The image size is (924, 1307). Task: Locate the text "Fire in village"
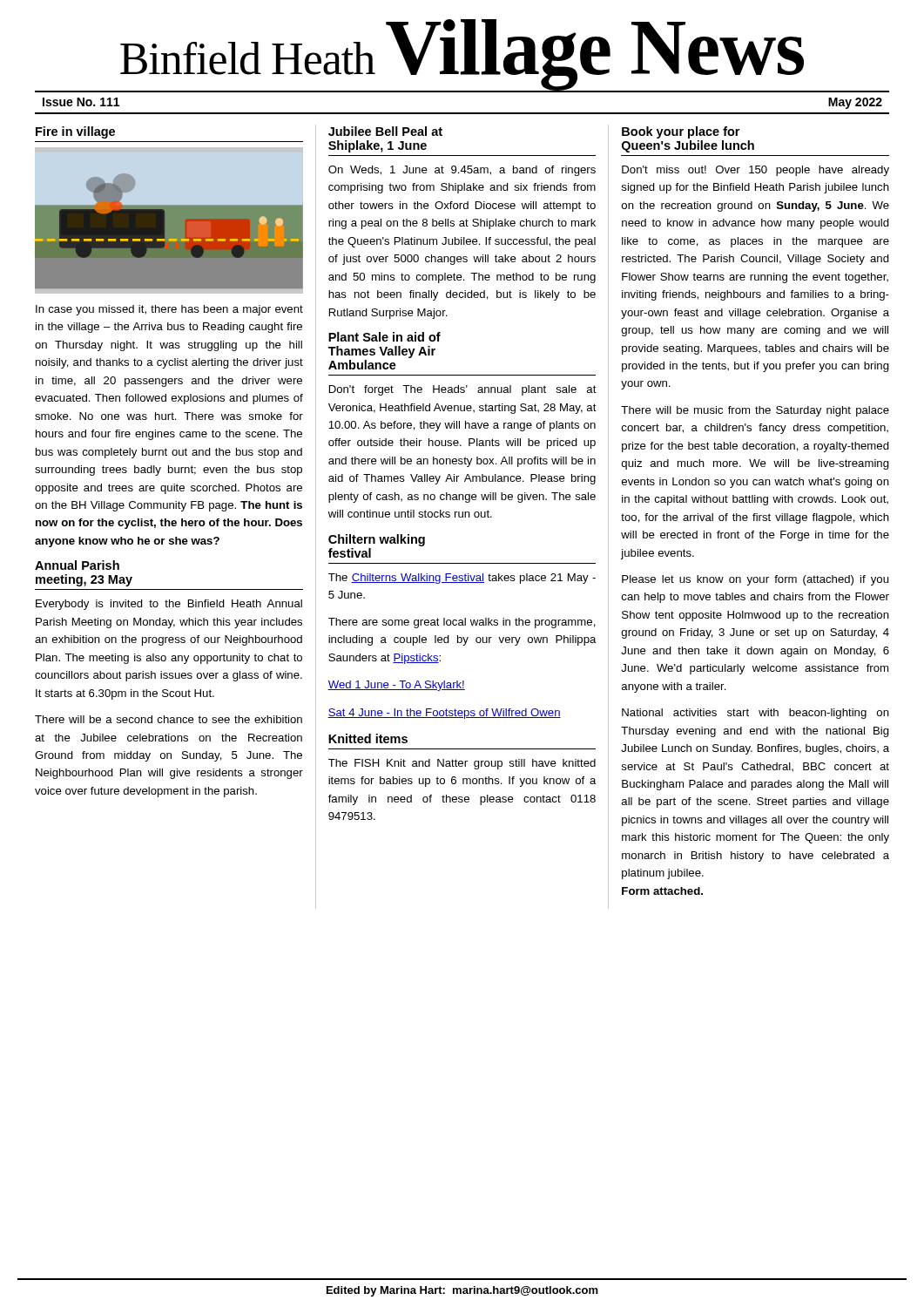(75, 132)
